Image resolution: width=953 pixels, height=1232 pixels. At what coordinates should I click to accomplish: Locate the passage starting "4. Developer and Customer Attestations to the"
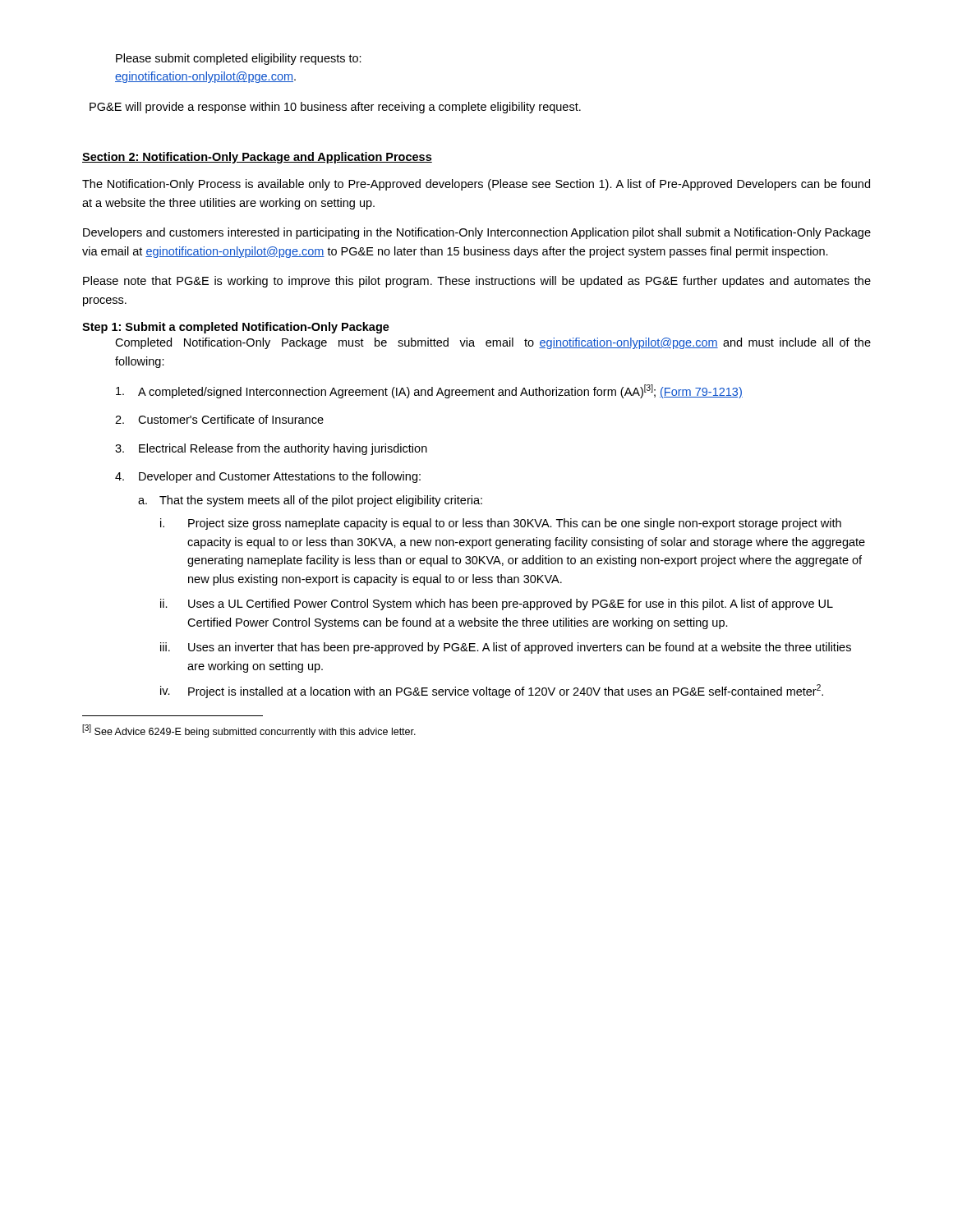pyautogui.click(x=493, y=584)
